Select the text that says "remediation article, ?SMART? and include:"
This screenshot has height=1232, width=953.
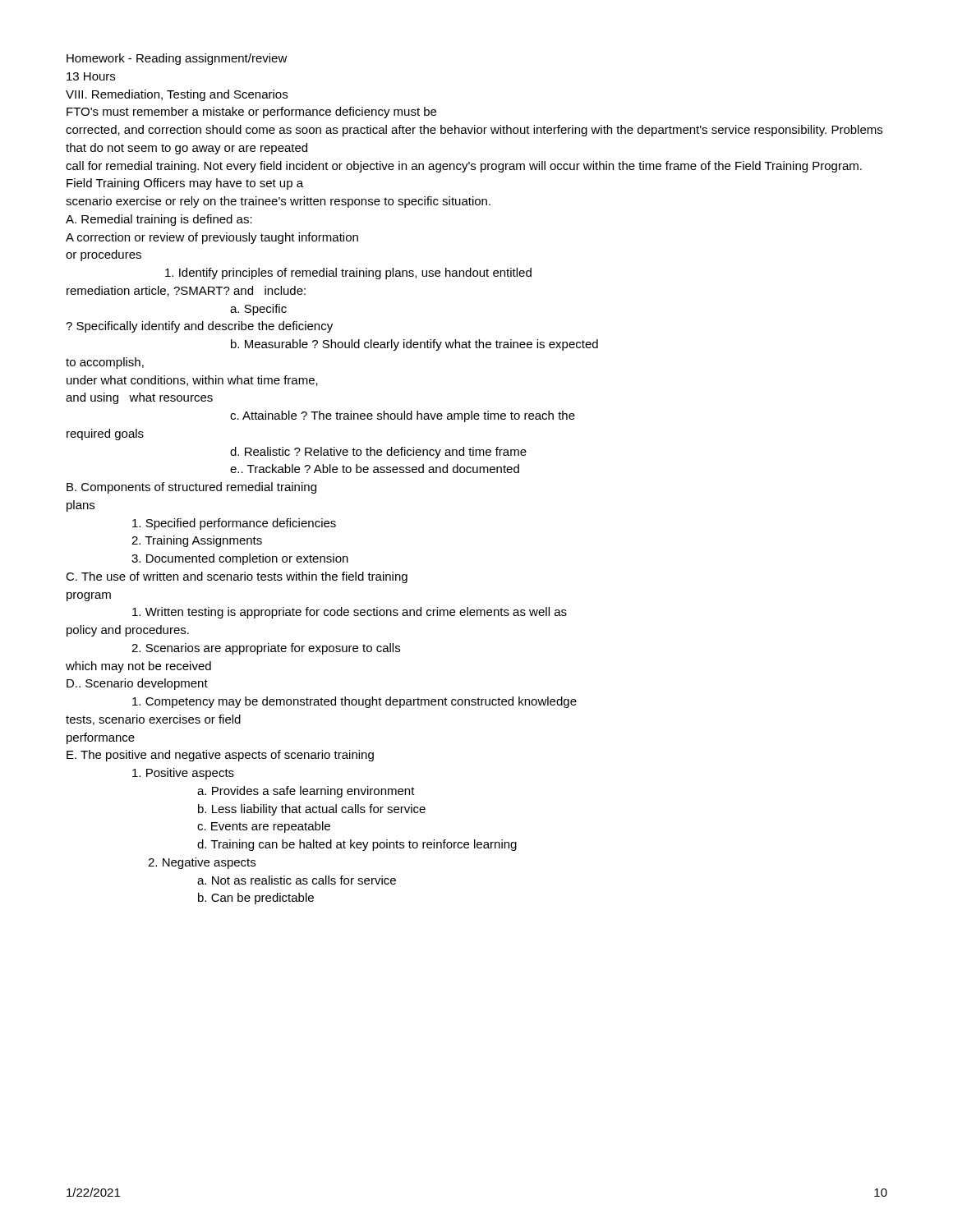[186, 290]
